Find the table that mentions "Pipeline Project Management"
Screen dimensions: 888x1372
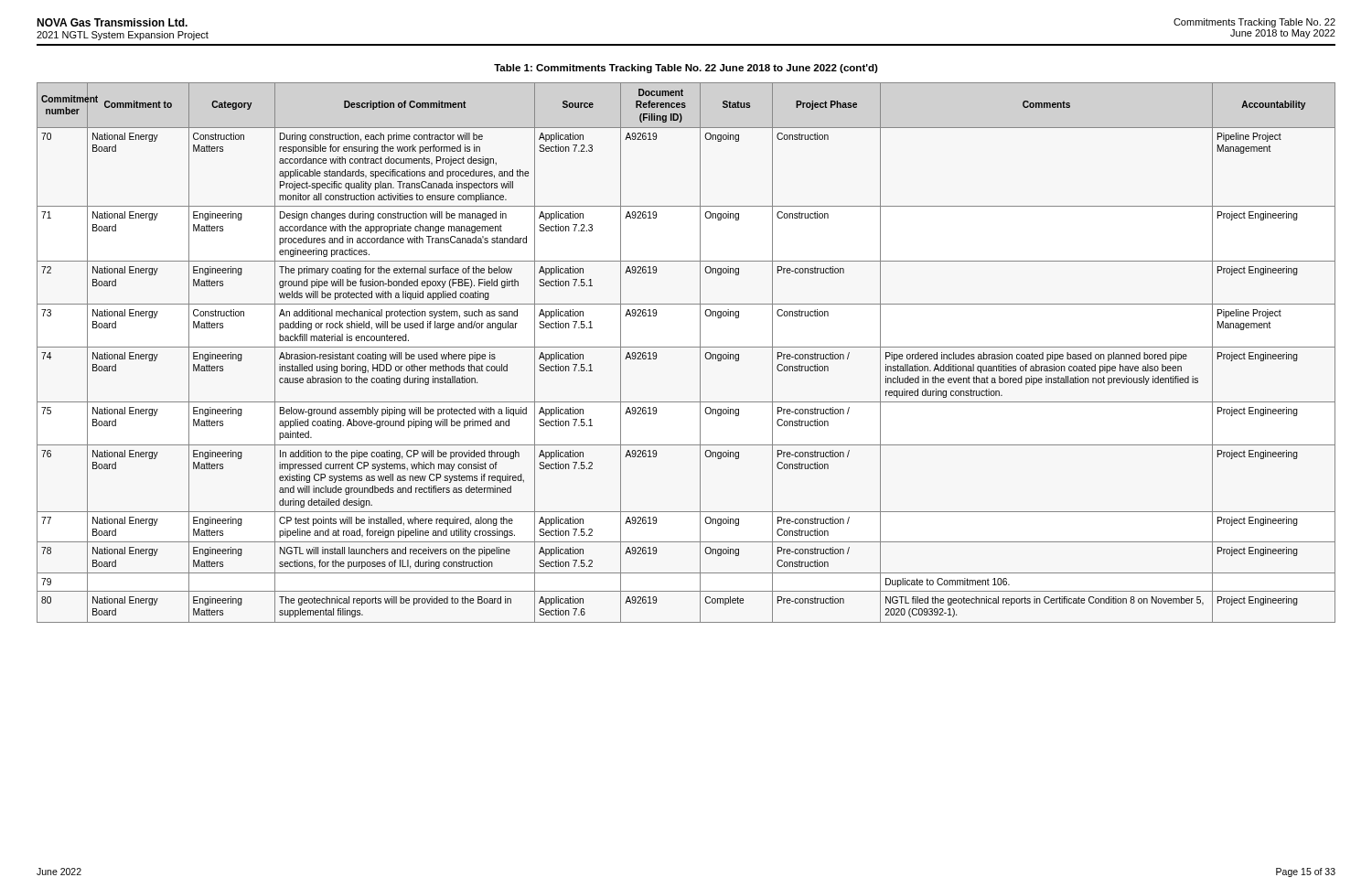(x=686, y=465)
